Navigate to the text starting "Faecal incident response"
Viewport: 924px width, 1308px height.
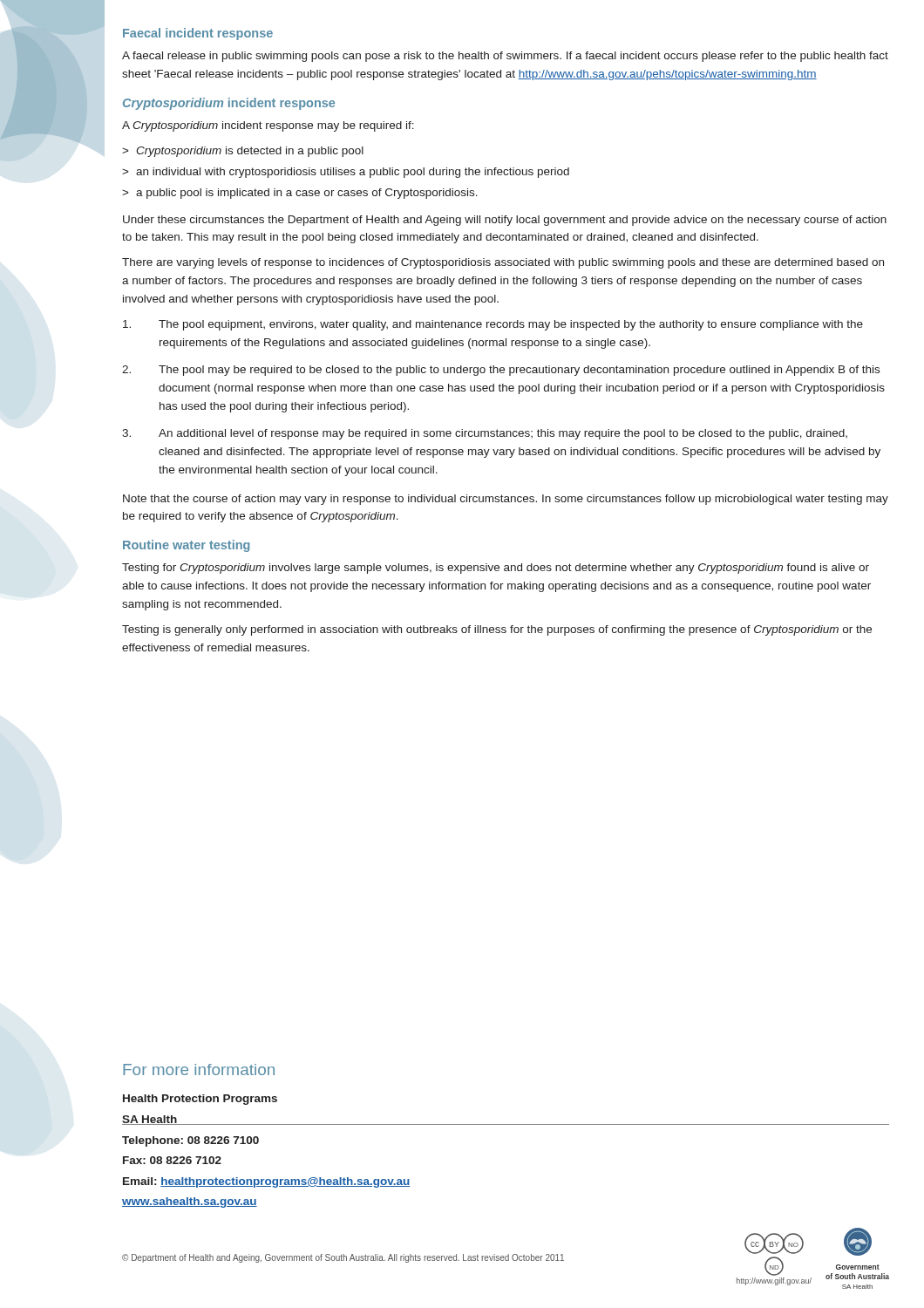pyautogui.click(x=198, y=33)
